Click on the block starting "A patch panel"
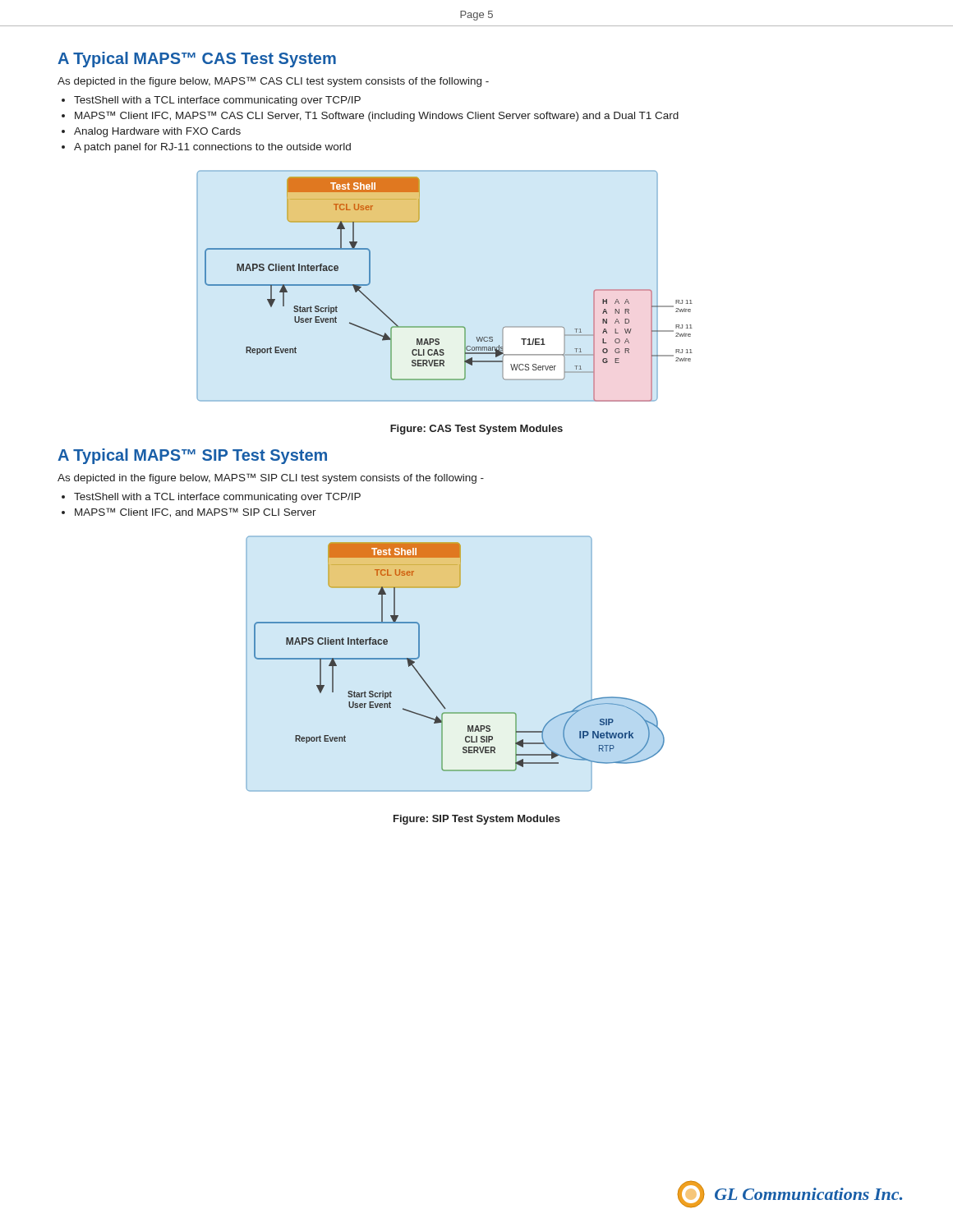The width and height of the screenshot is (953, 1232). pyautogui.click(x=213, y=147)
